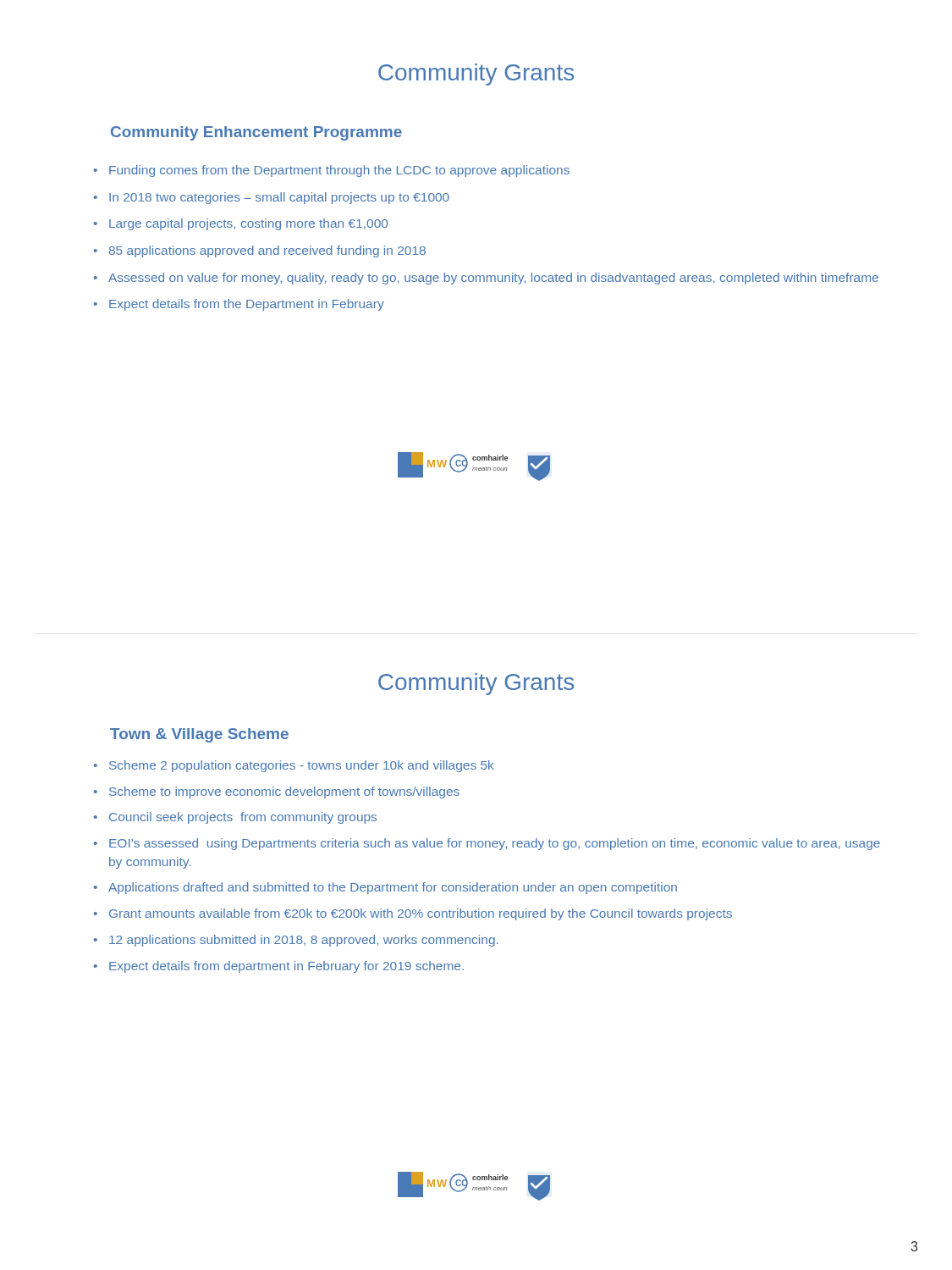Select the text starting "Community Enhancement Programme"
This screenshot has width=952, height=1270.
pos(256,132)
